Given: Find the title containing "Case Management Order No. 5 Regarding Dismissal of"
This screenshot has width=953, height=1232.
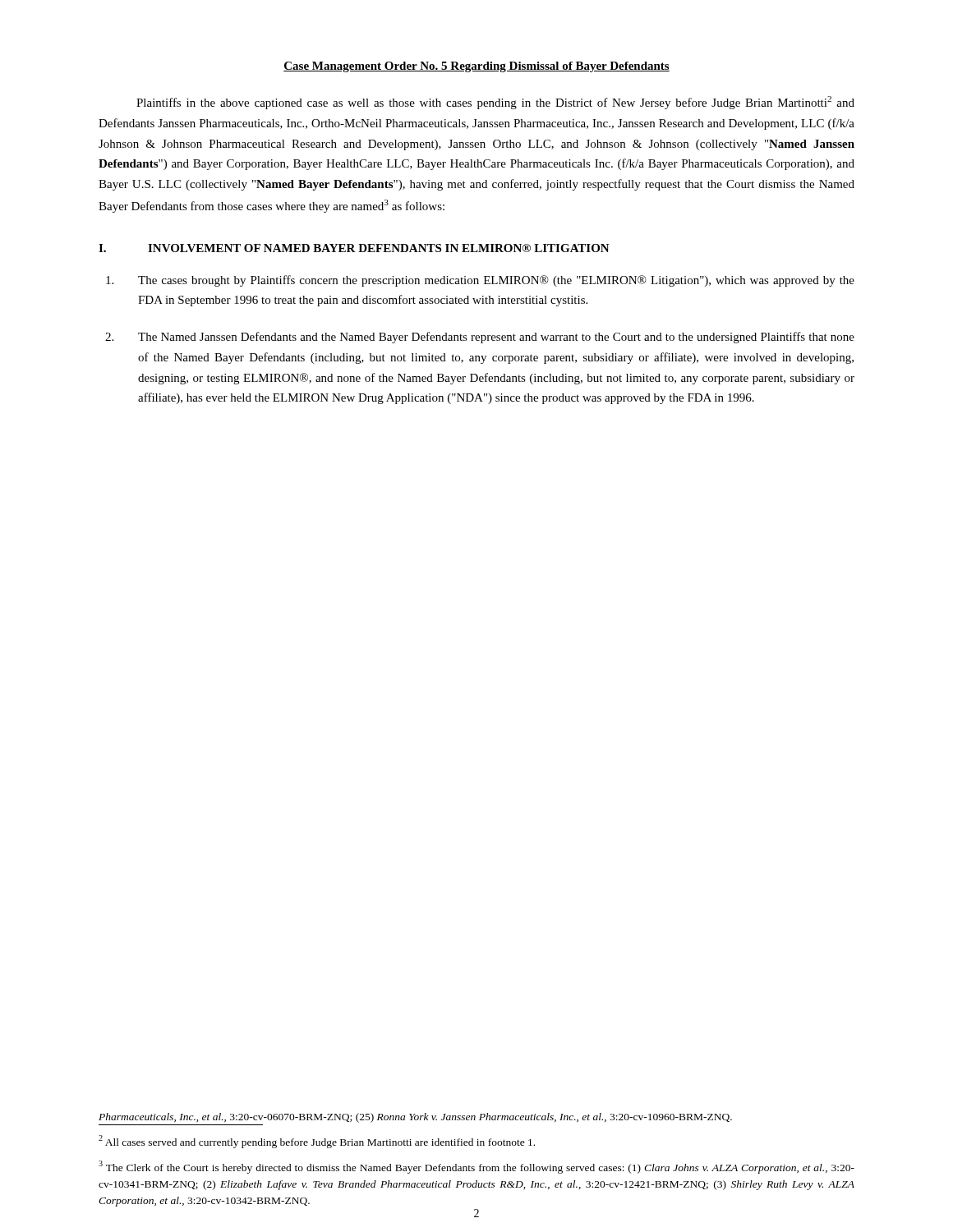Looking at the screenshot, I should [476, 66].
